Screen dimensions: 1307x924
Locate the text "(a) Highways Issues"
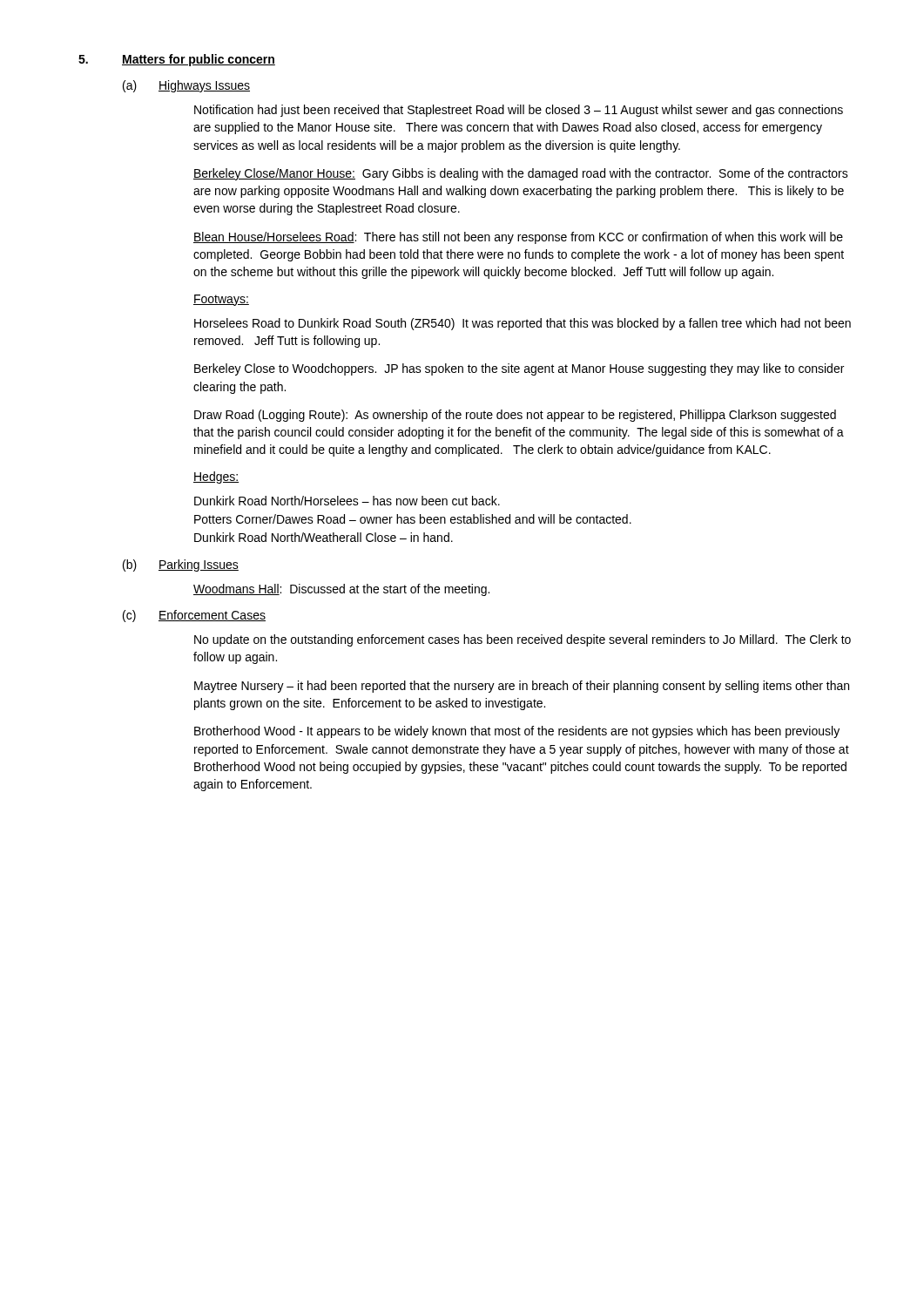pyautogui.click(x=186, y=85)
